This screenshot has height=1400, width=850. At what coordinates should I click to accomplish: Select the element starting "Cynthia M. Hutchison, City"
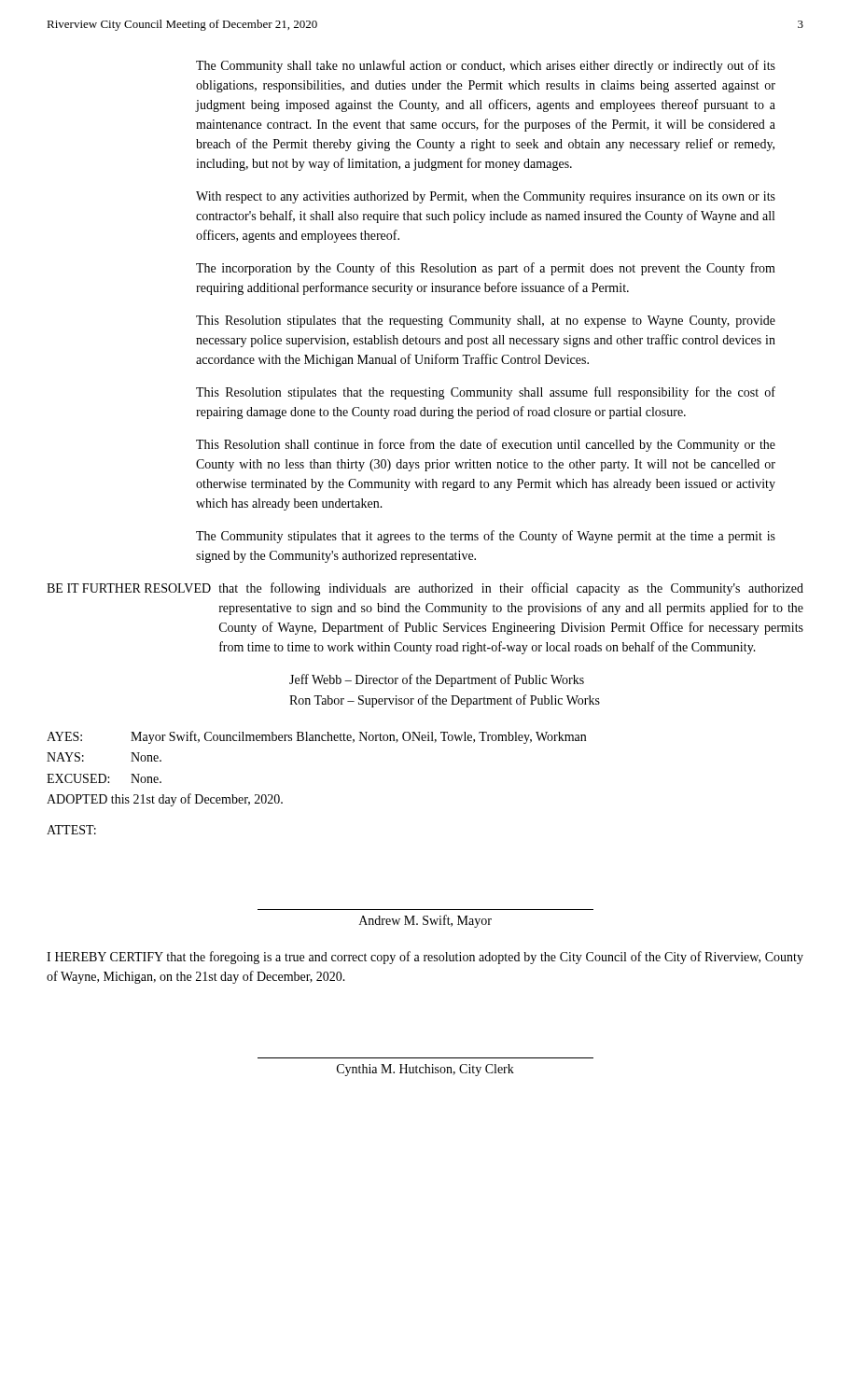tap(425, 1060)
